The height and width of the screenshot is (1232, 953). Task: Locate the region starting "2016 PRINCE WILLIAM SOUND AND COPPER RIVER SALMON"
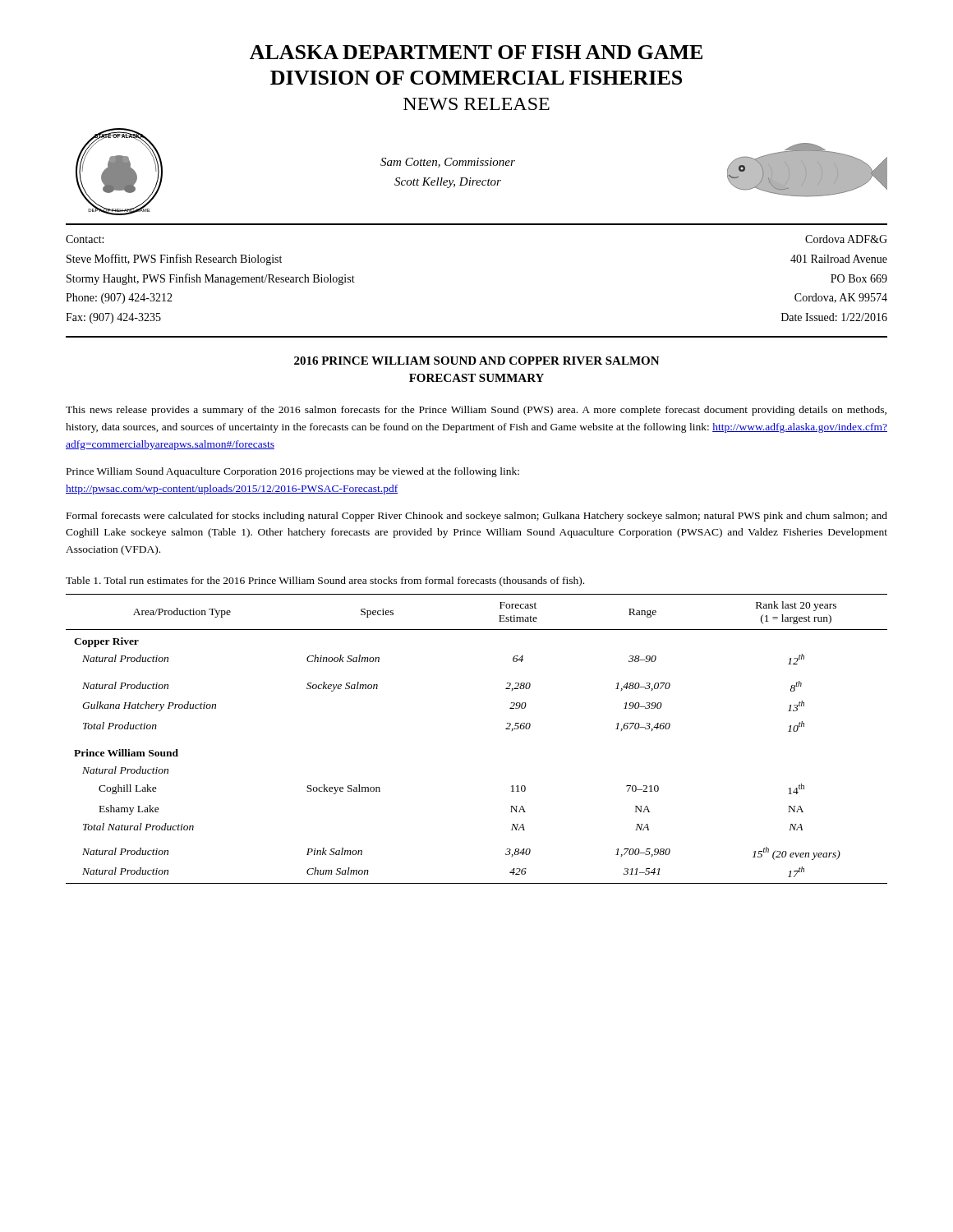(x=476, y=369)
